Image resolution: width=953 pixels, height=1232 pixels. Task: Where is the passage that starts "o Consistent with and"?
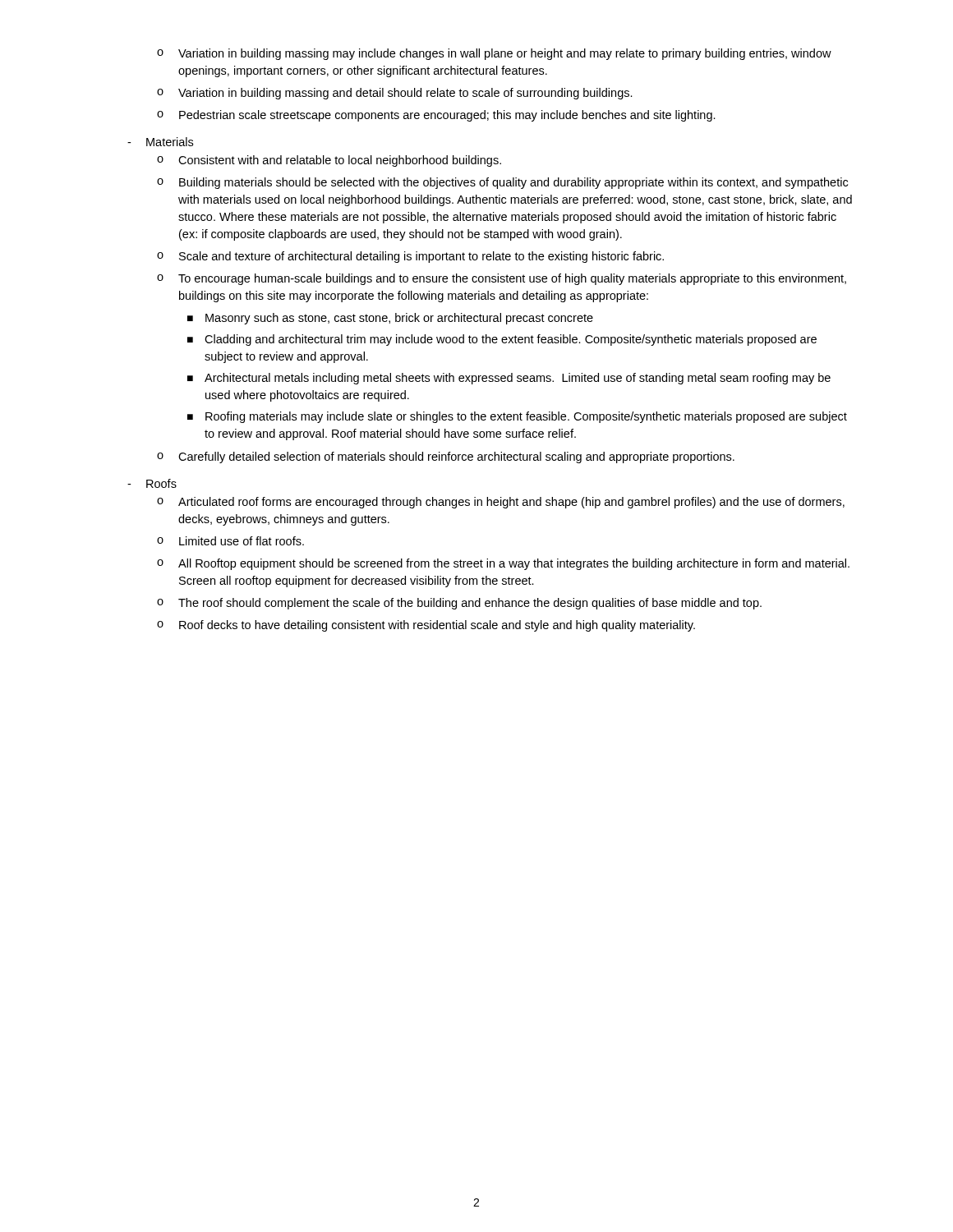click(x=506, y=161)
